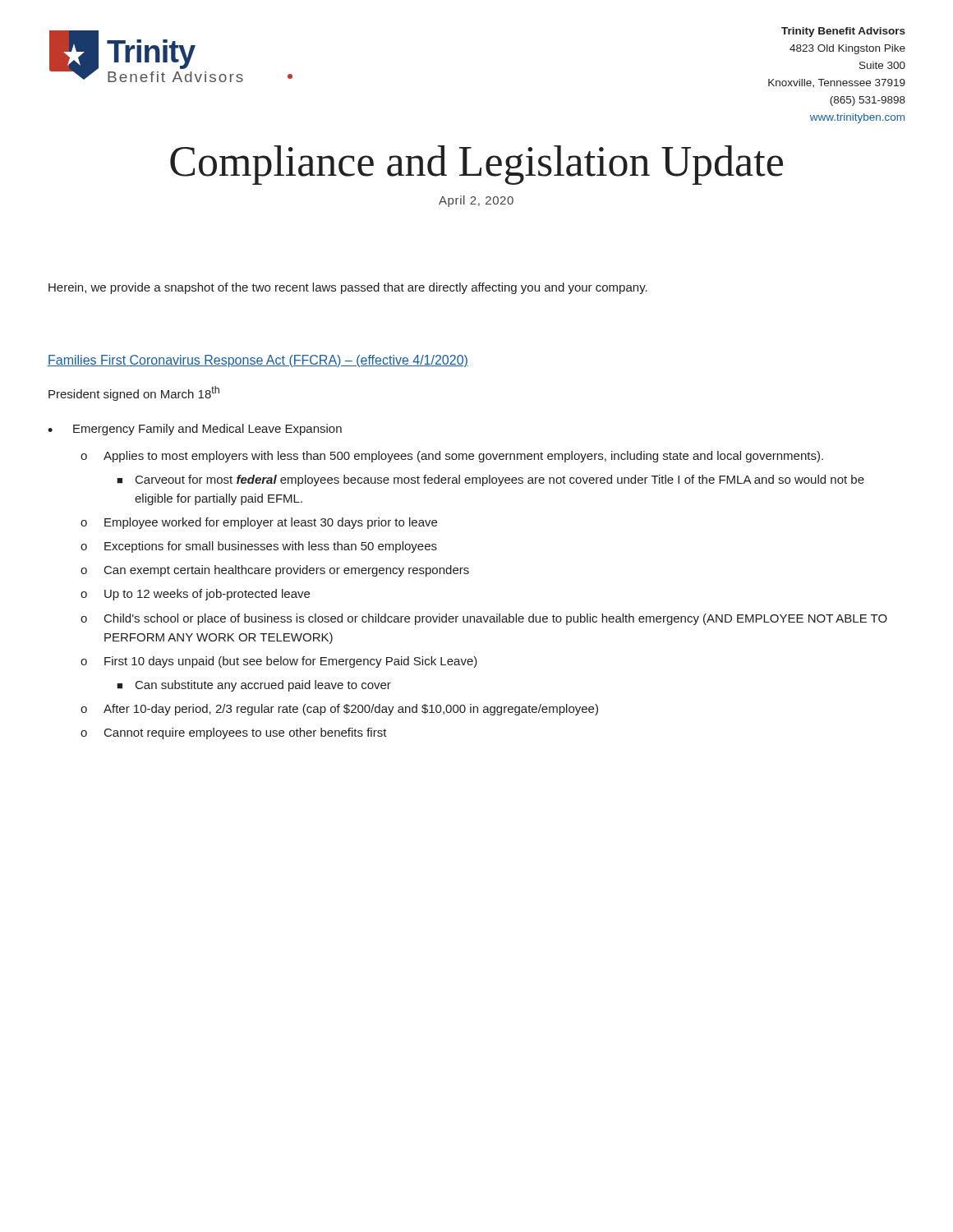This screenshot has height=1232, width=953.
Task: Where is the title that starts "Compliance and Legislation Update April"?
Action: 476,173
